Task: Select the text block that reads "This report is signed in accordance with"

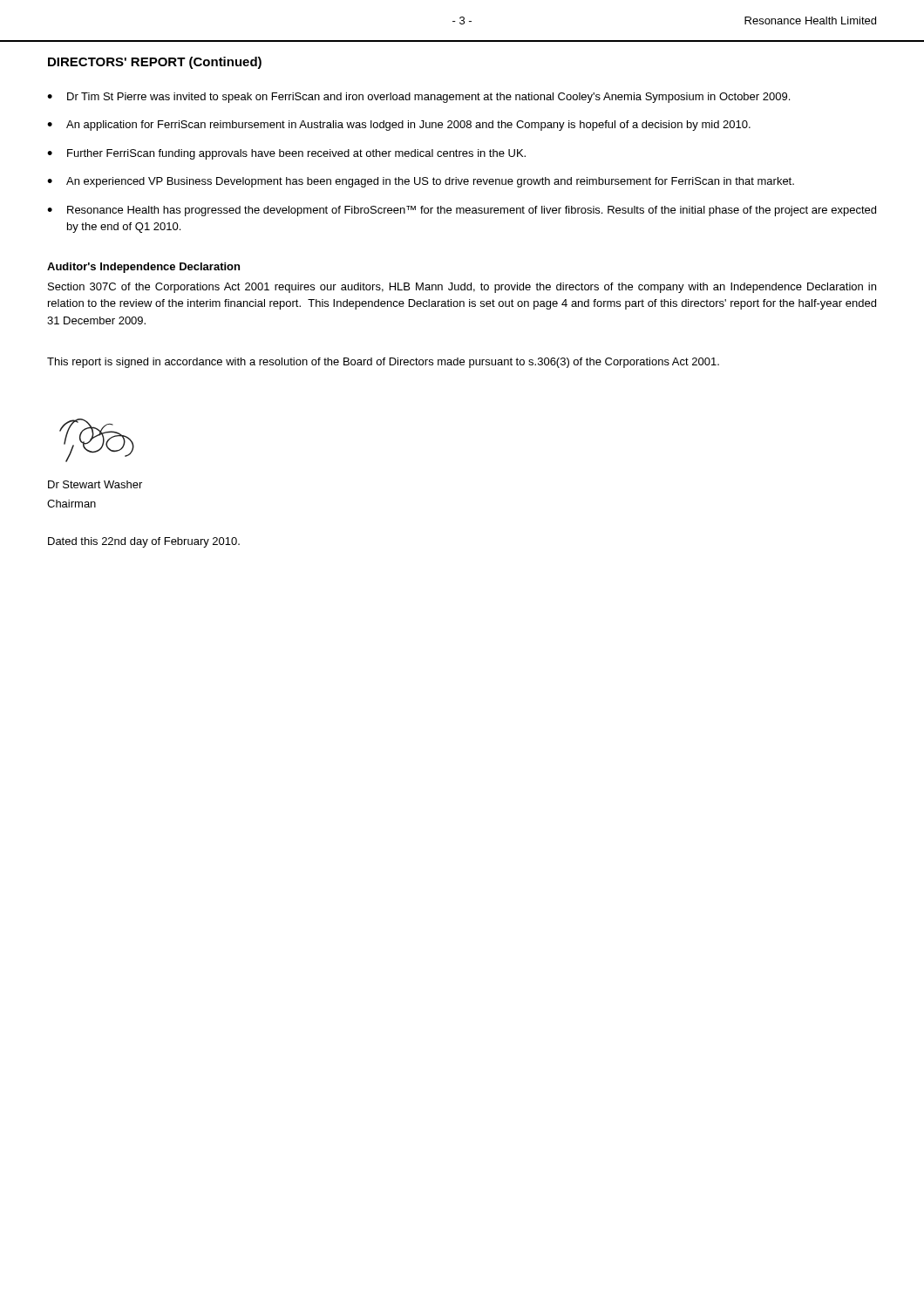Action: tap(383, 362)
